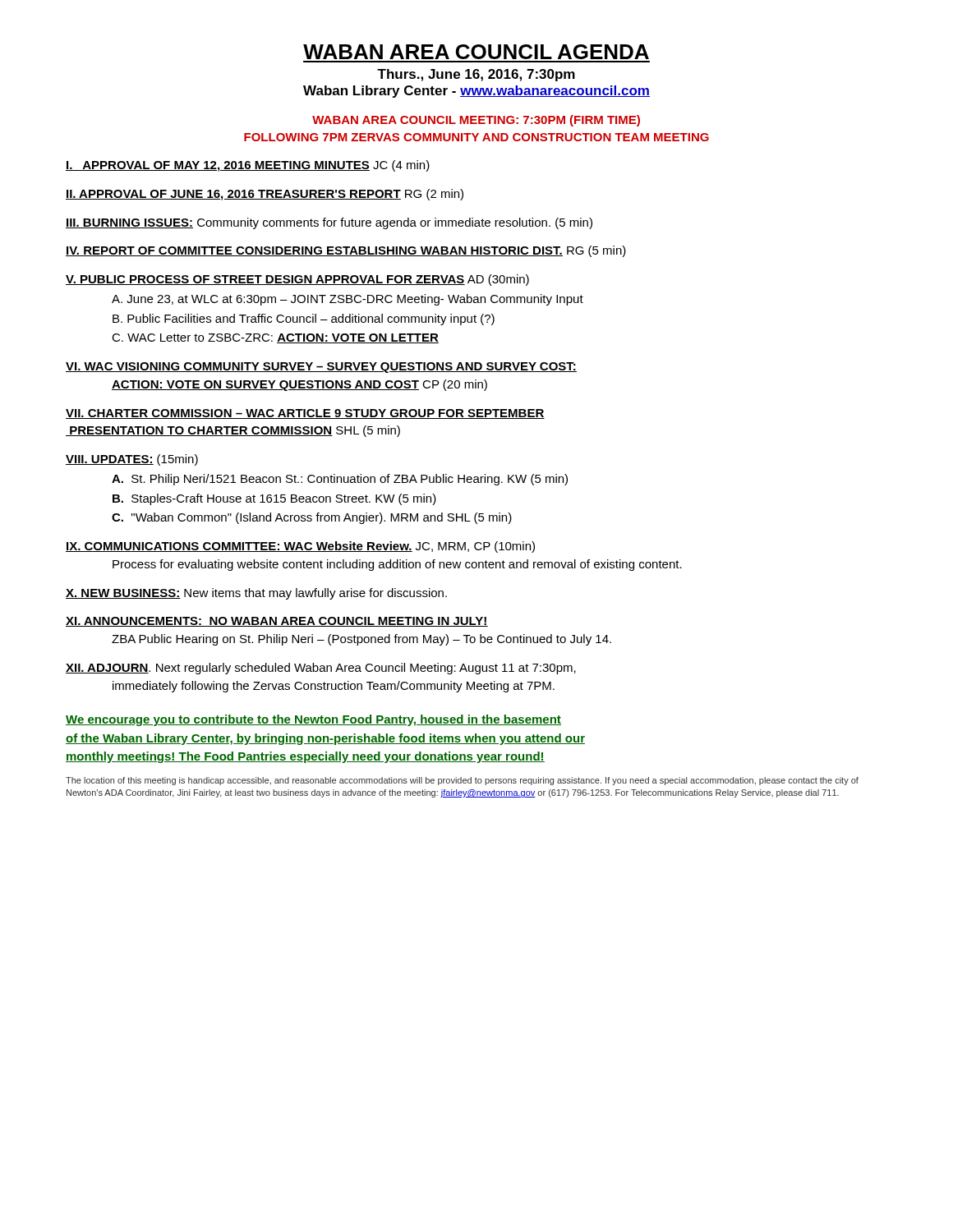Locate the title that opens with "WABAN AREA COUNCIL AGENDA Thurs.,"

476,69
